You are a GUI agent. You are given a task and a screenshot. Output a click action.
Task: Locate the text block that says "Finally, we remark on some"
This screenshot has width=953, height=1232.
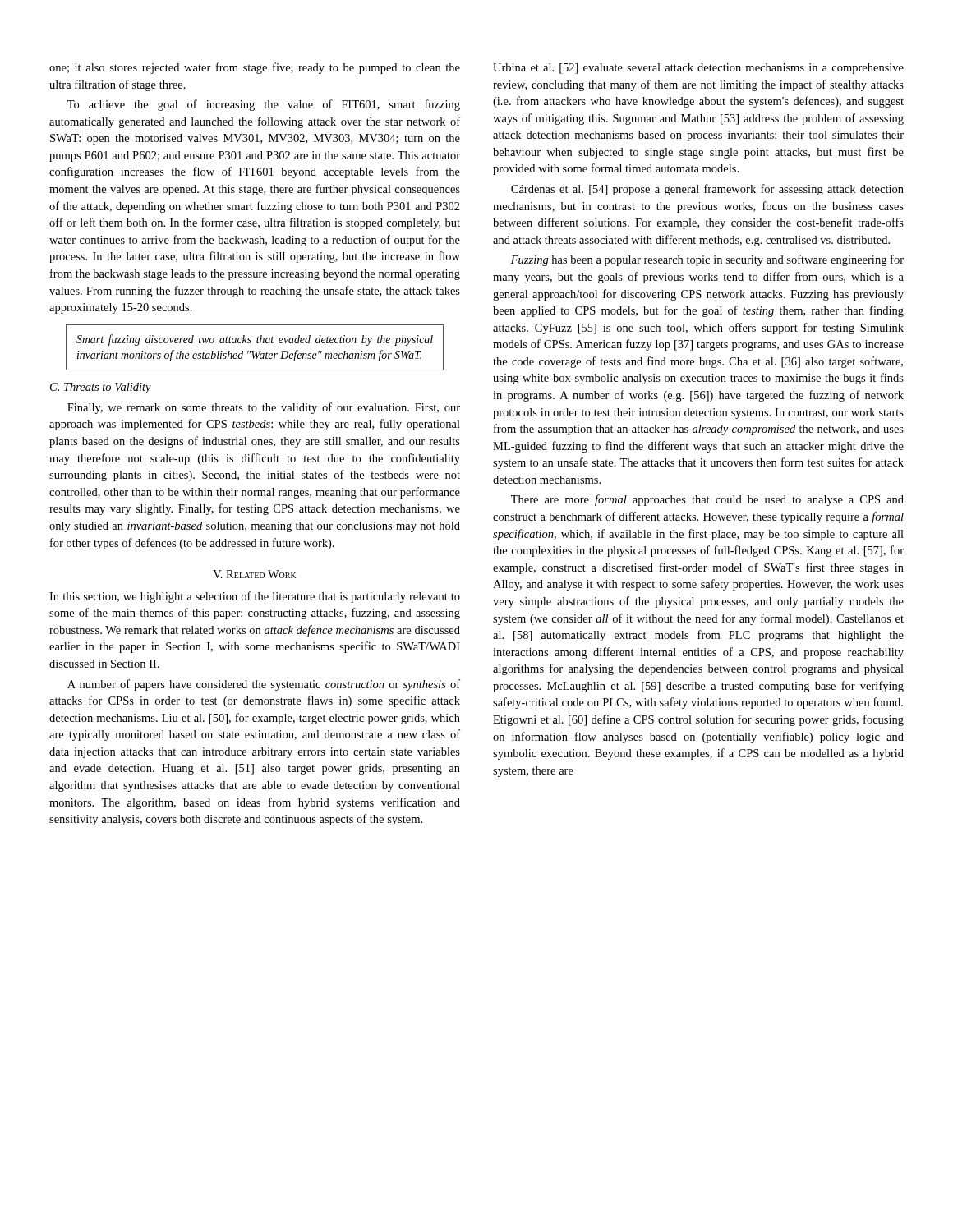coord(255,475)
